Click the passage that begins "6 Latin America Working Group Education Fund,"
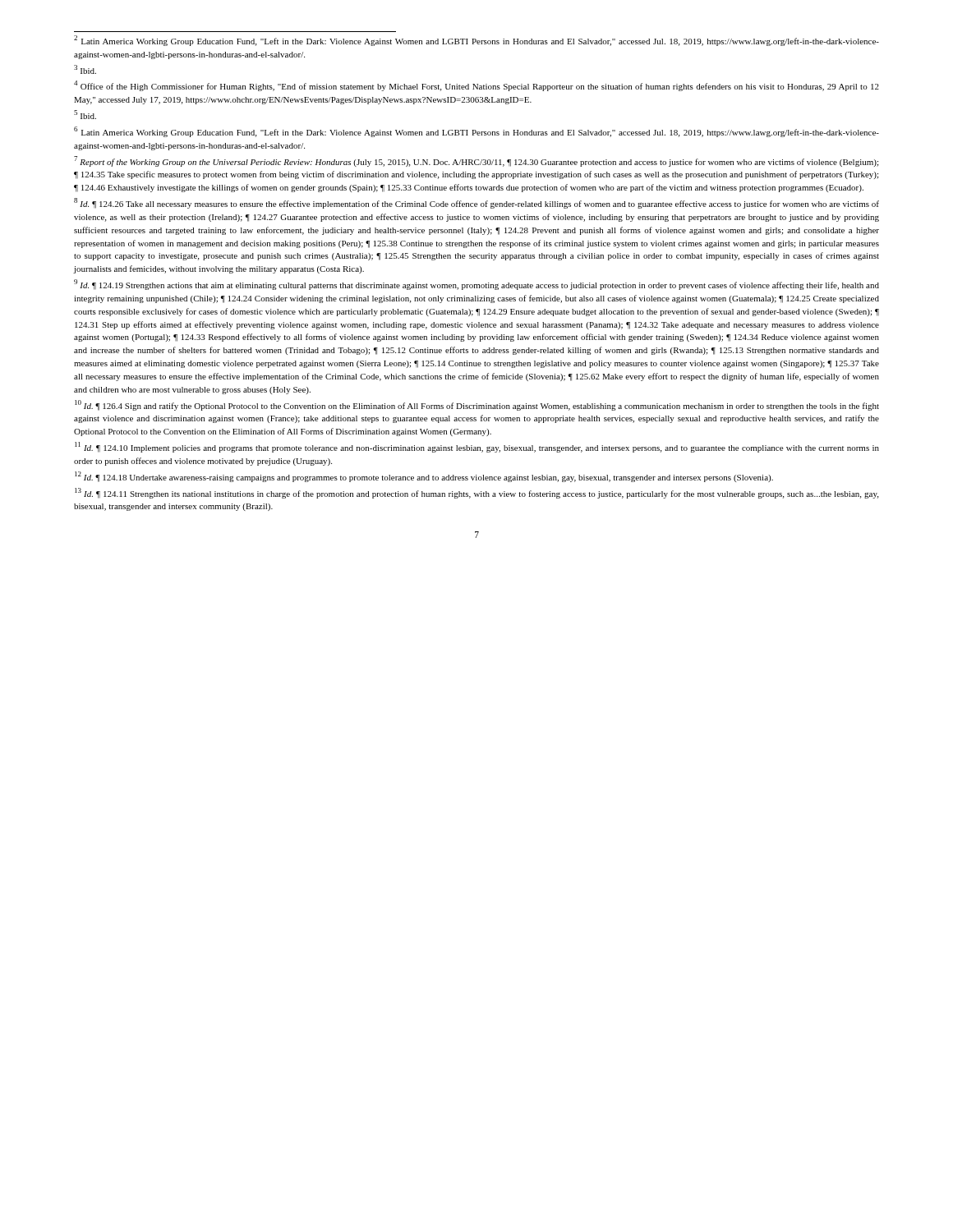 (476, 138)
